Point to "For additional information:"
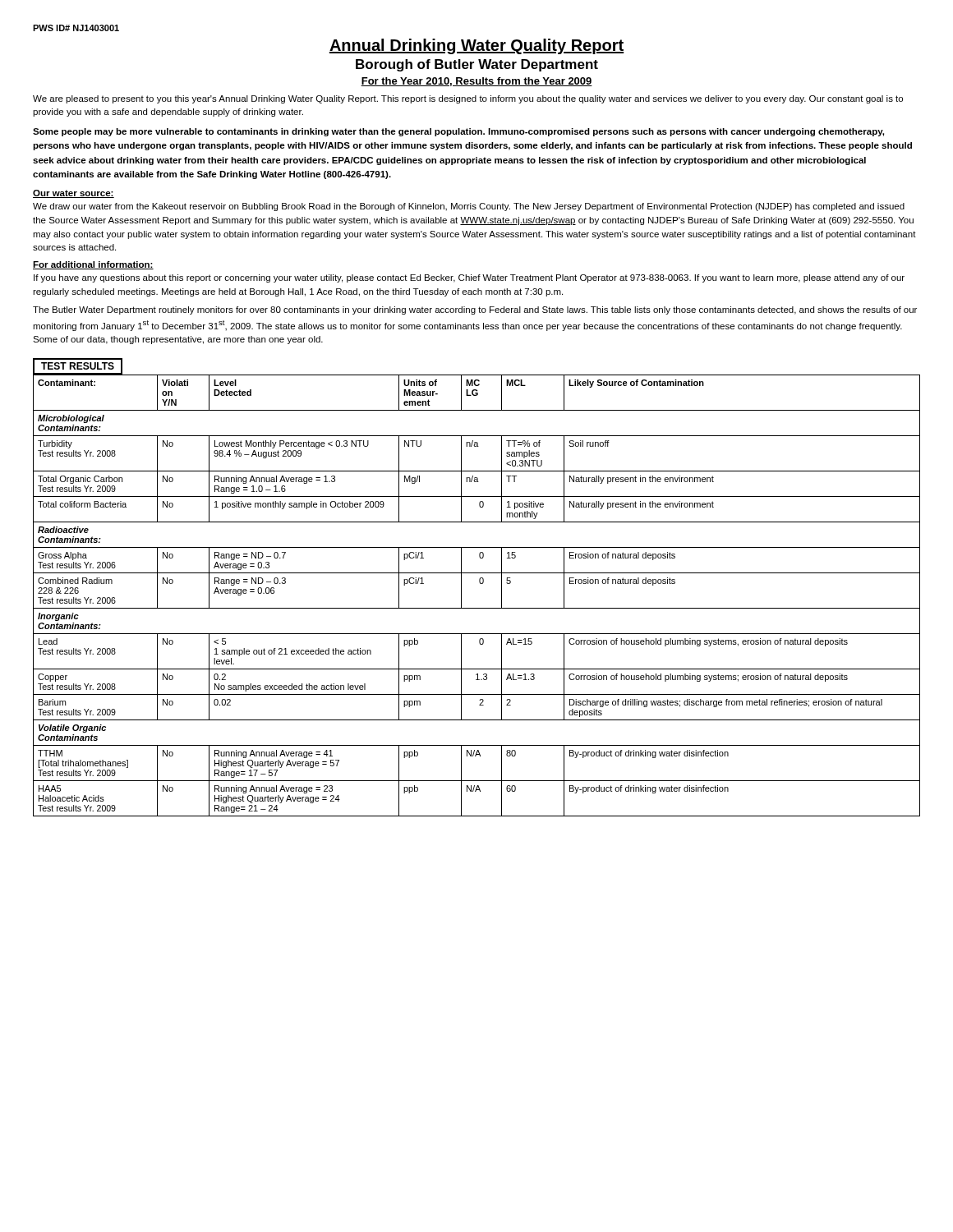Screen dimensions: 1232x953 [93, 264]
